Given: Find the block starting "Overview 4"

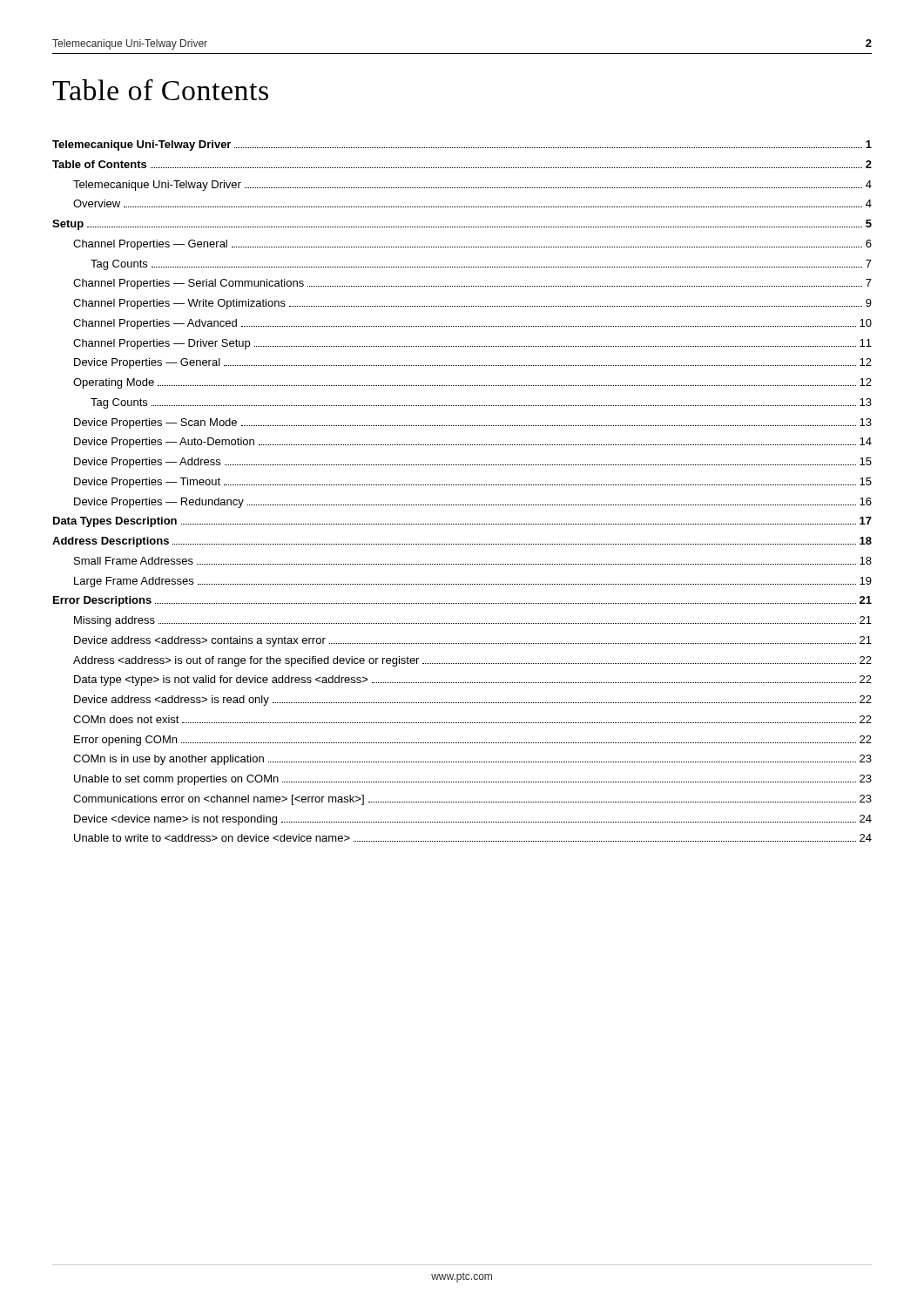Looking at the screenshot, I should (462, 204).
